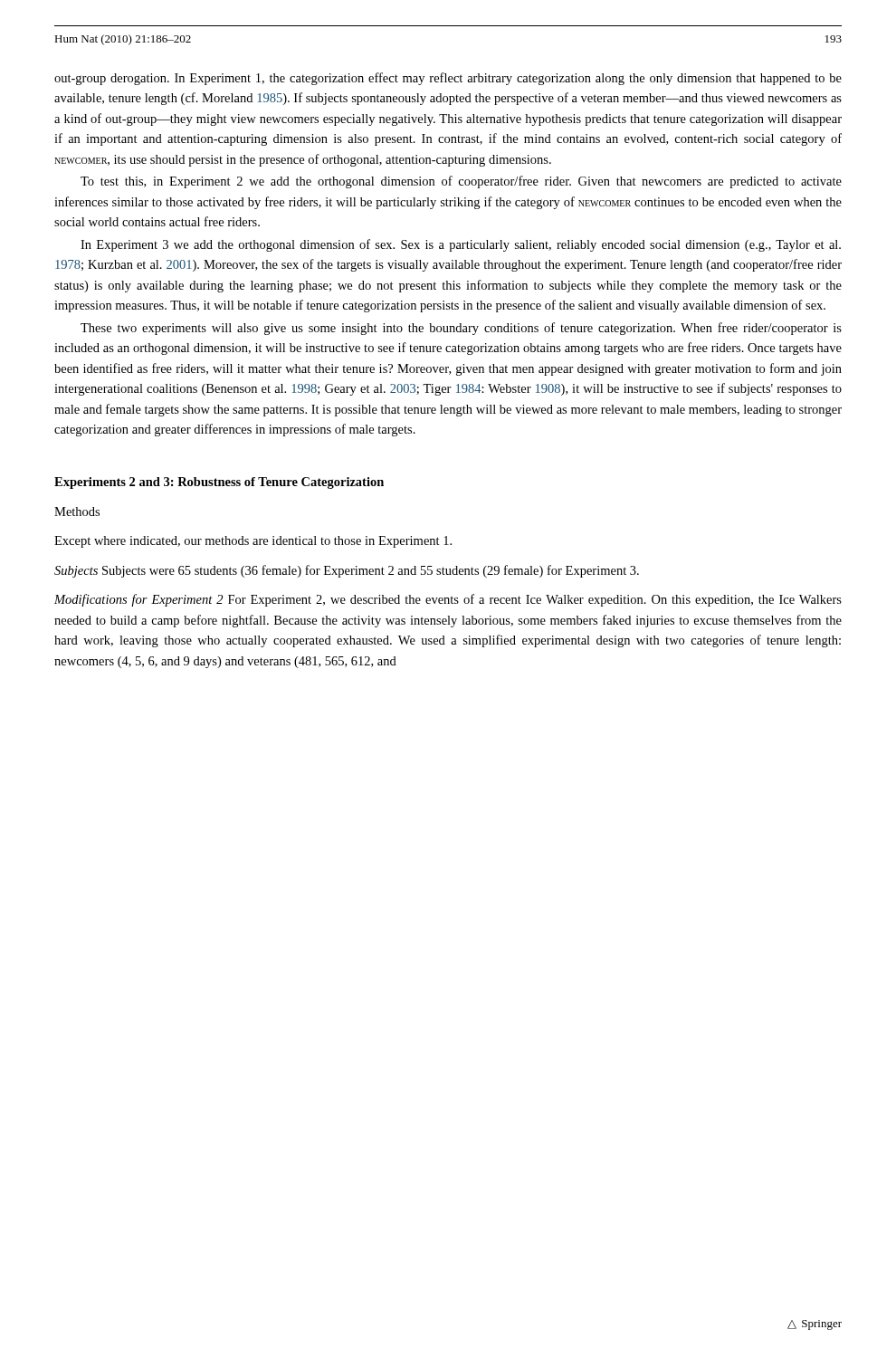Image resolution: width=896 pixels, height=1358 pixels.
Task: Click on the text starting "These two experiments will also"
Action: (x=448, y=378)
